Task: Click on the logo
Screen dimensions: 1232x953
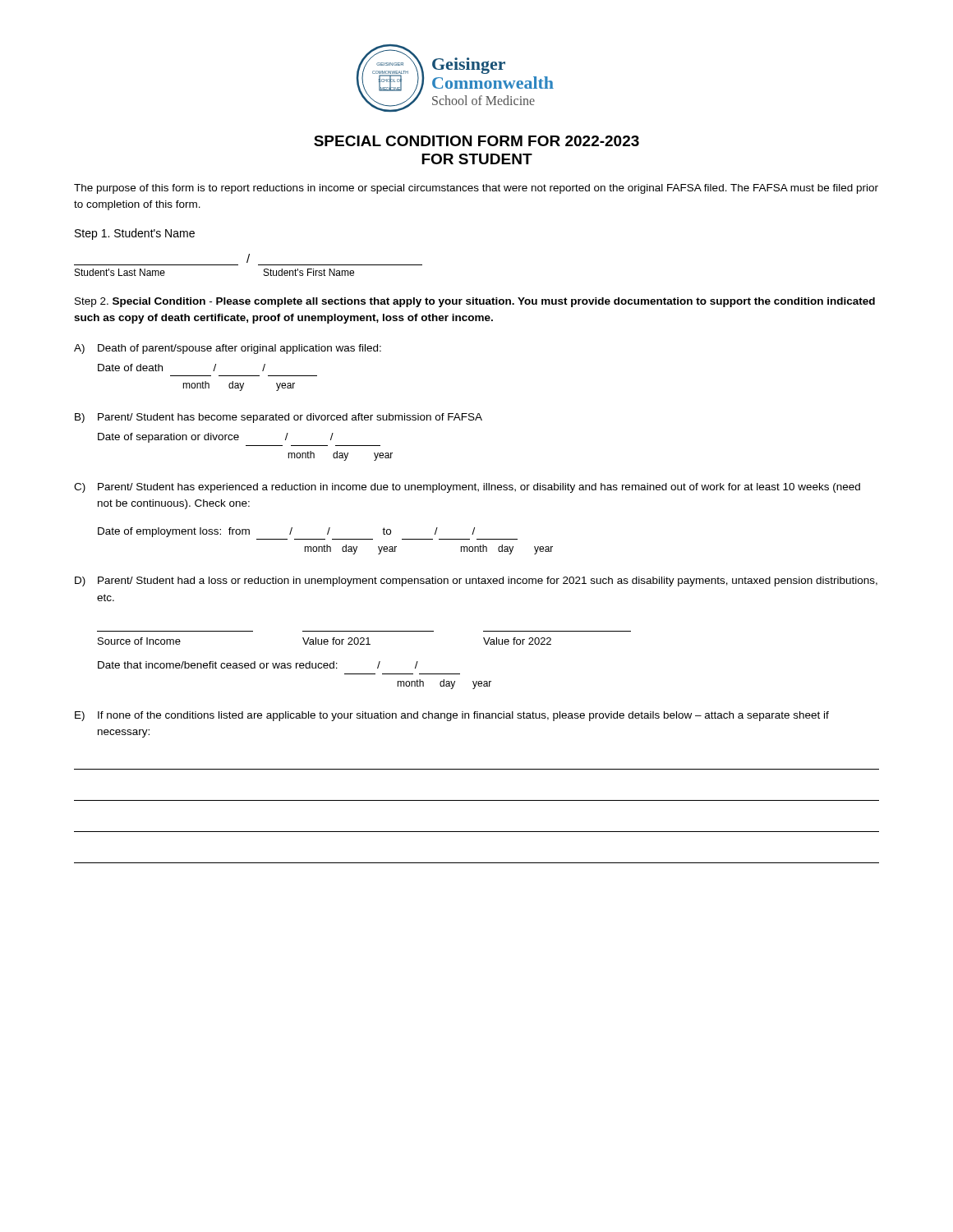Action: coord(476,79)
